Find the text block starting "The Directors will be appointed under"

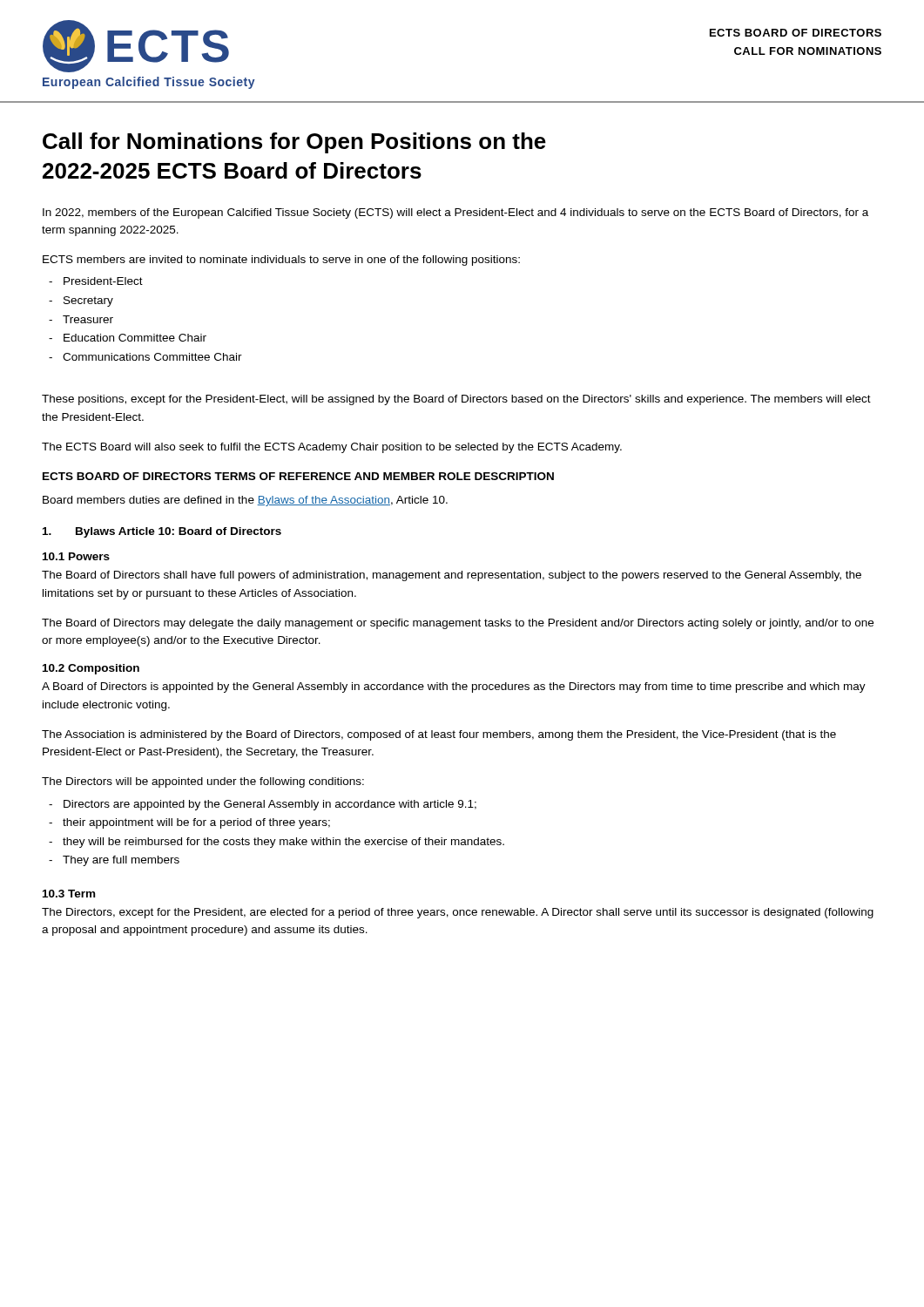tap(203, 781)
